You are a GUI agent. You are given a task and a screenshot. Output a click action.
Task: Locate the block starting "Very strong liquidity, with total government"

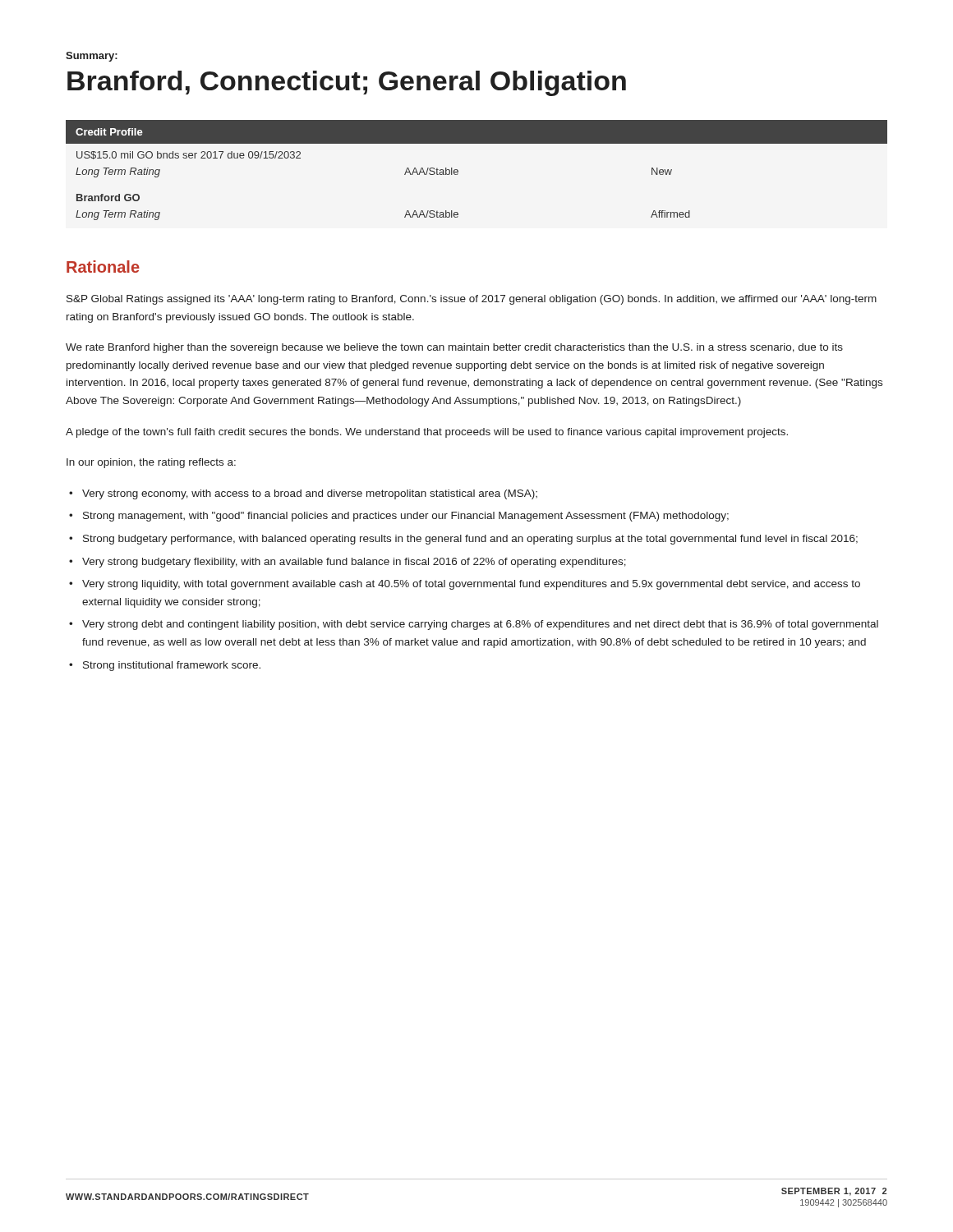(471, 593)
